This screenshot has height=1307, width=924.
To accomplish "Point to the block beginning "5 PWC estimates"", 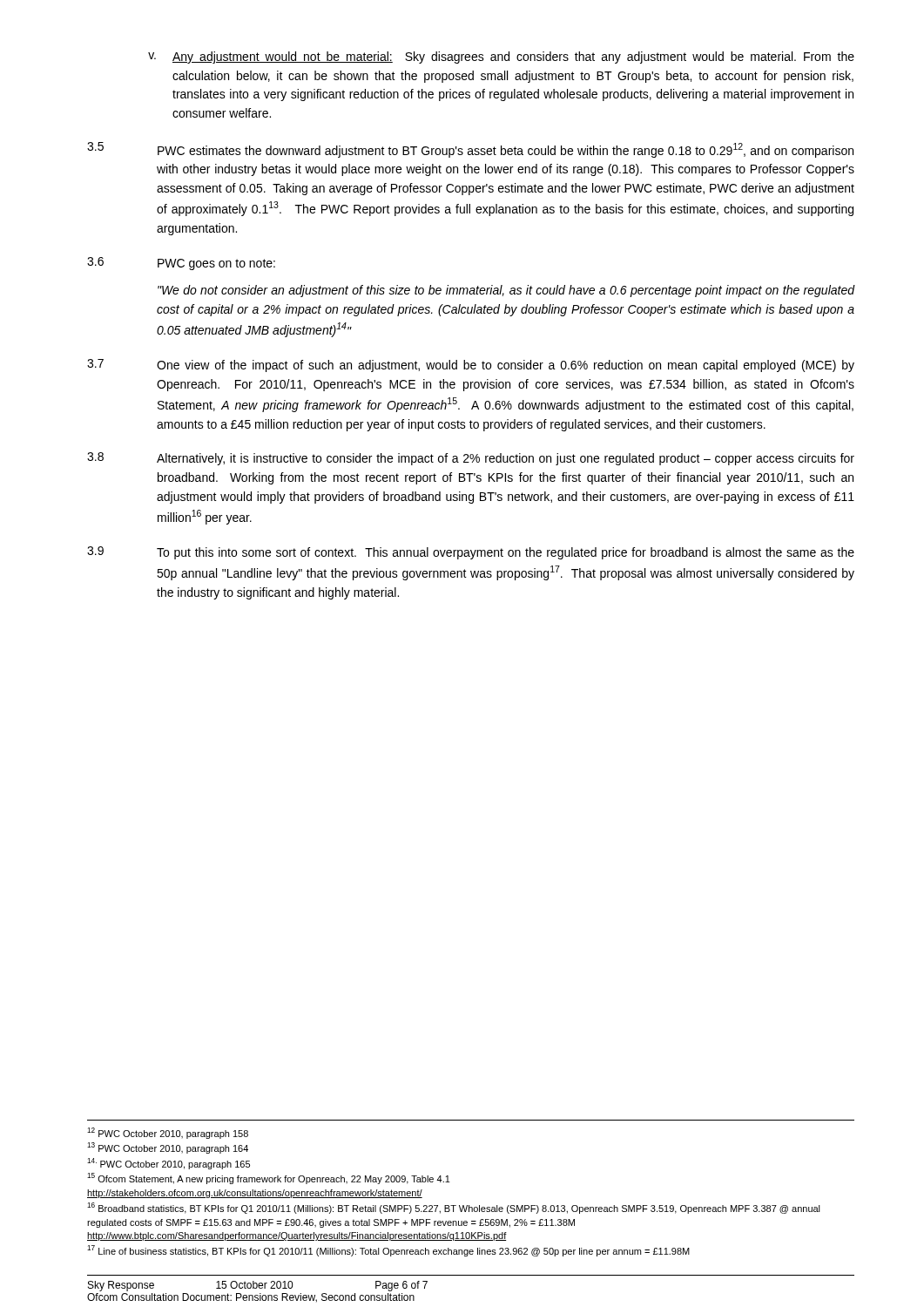I will coord(471,189).
